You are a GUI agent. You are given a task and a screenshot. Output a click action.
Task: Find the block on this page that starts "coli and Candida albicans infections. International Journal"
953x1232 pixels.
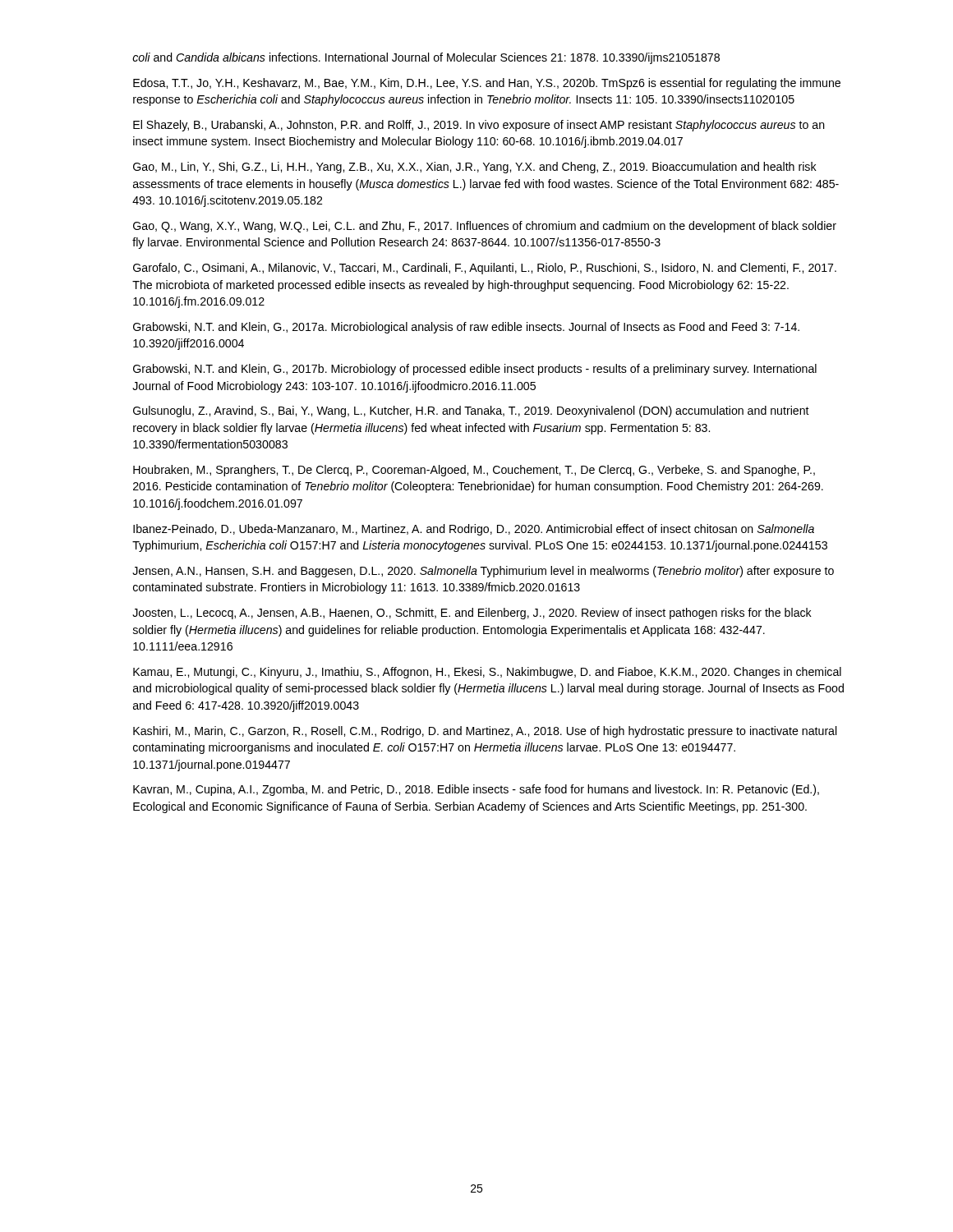coord(426,57)
